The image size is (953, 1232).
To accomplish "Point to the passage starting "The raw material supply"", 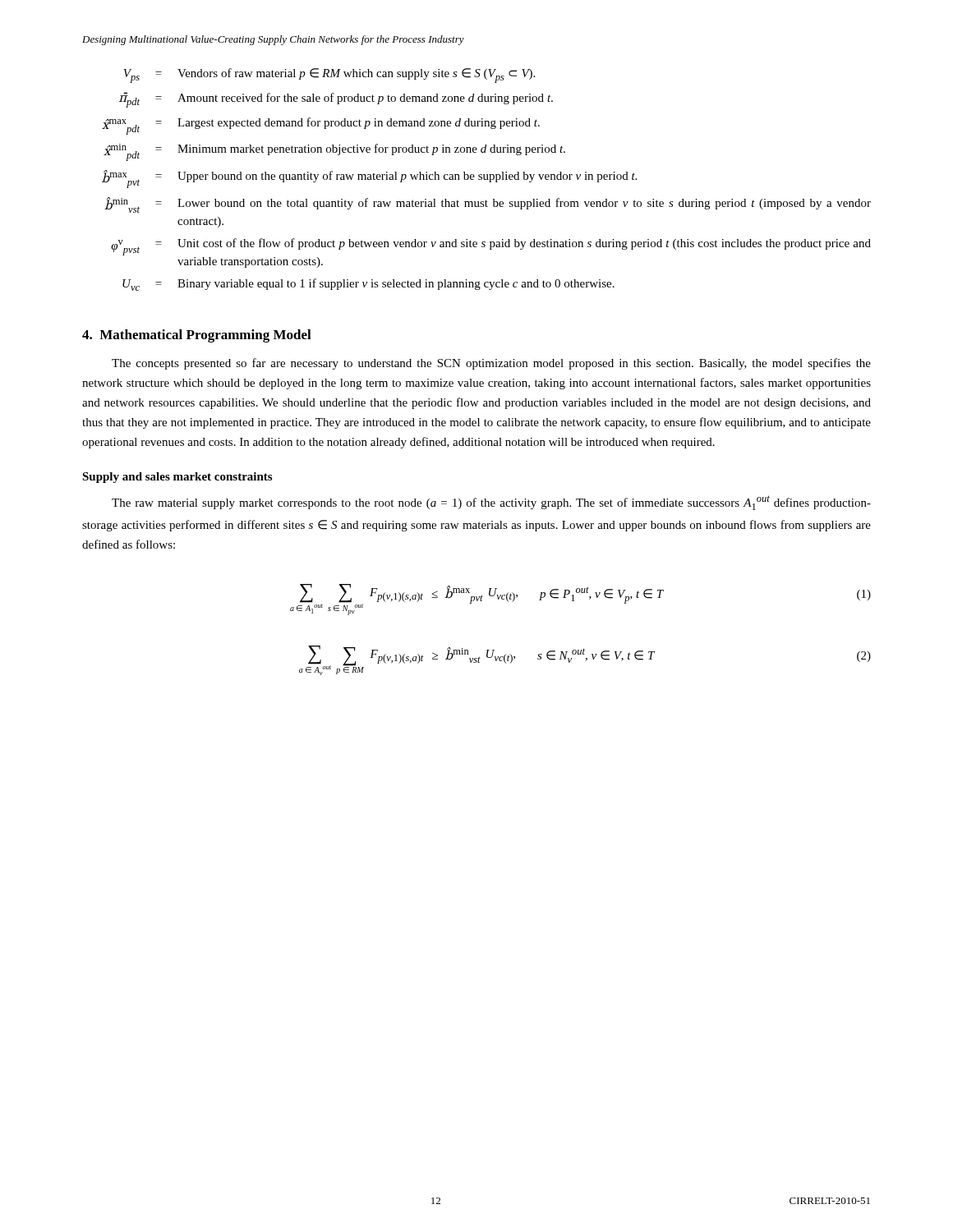I will (x=476, y=522).
